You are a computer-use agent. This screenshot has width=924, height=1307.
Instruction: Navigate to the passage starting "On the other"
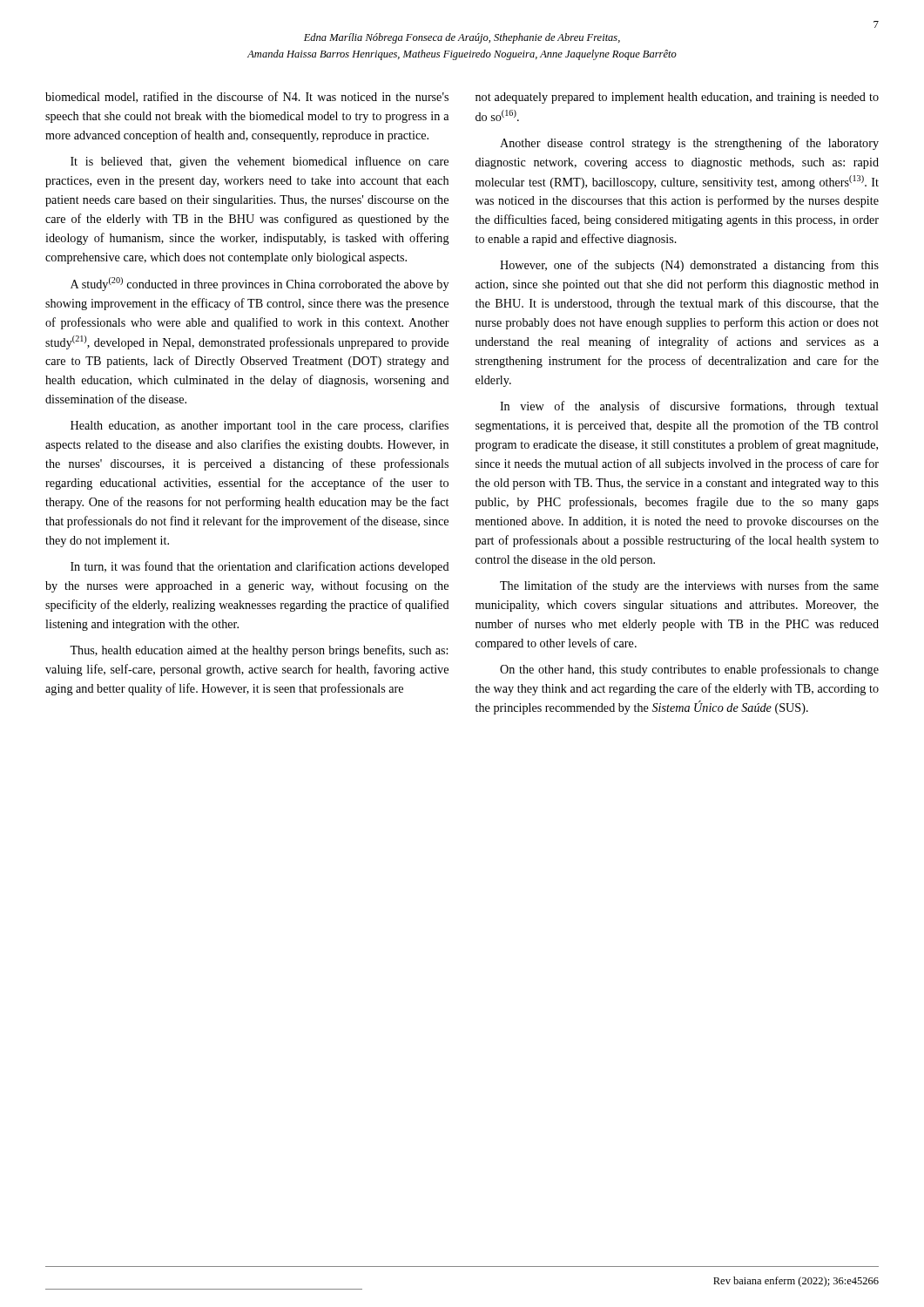tap(677, 689)
